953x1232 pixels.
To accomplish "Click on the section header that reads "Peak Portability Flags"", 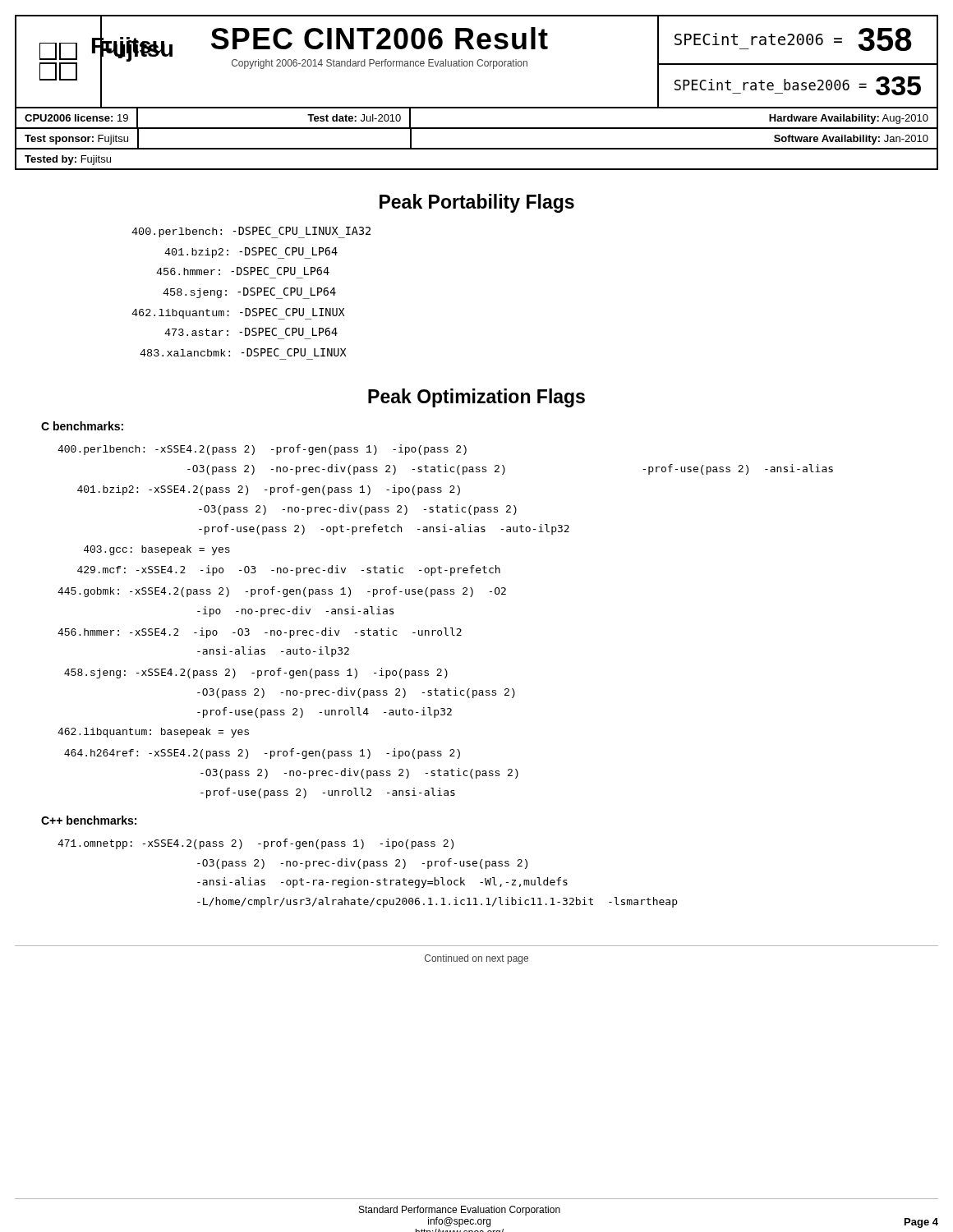I will point(476,202).
